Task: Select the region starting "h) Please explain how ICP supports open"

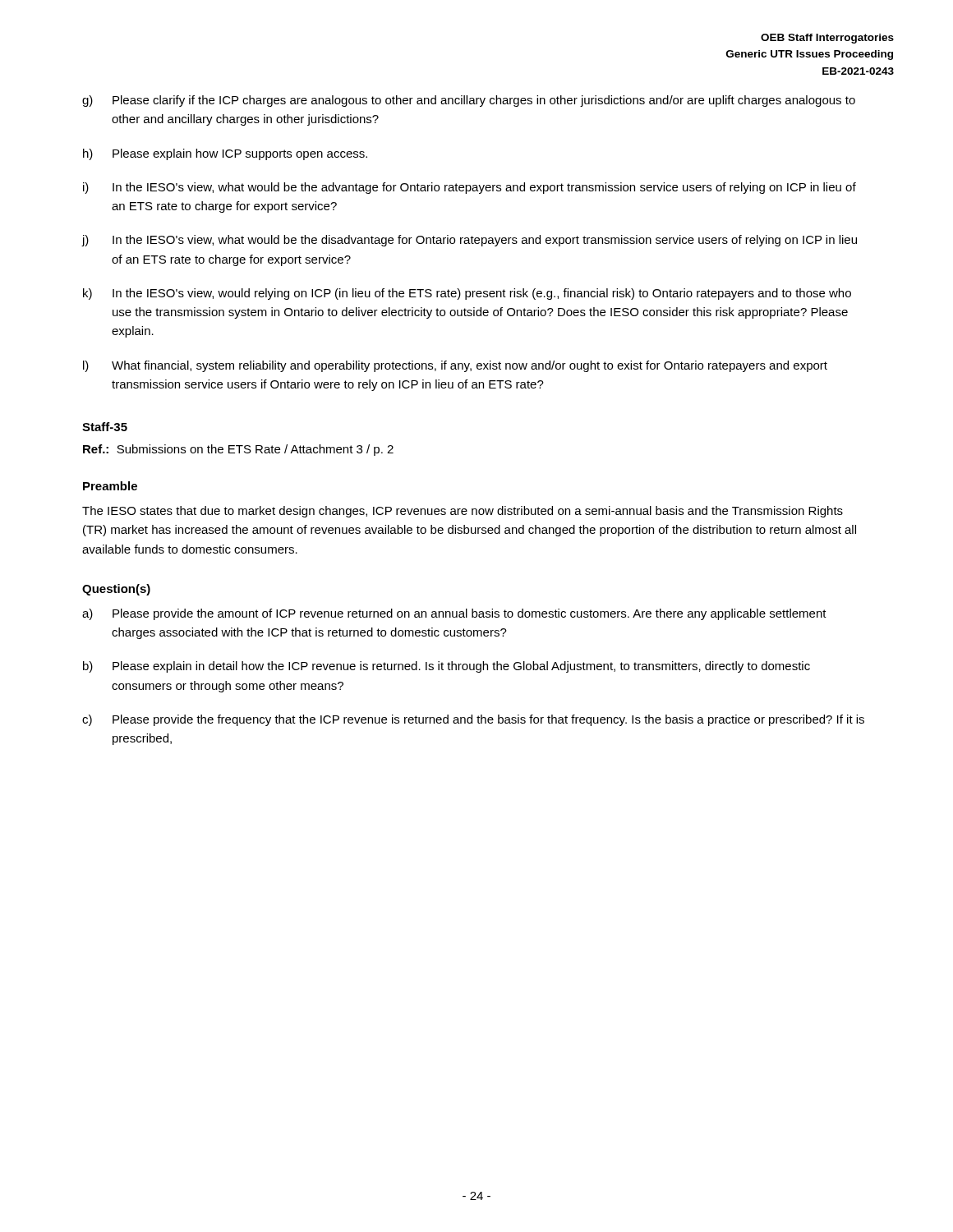Action: click(225, 154)
